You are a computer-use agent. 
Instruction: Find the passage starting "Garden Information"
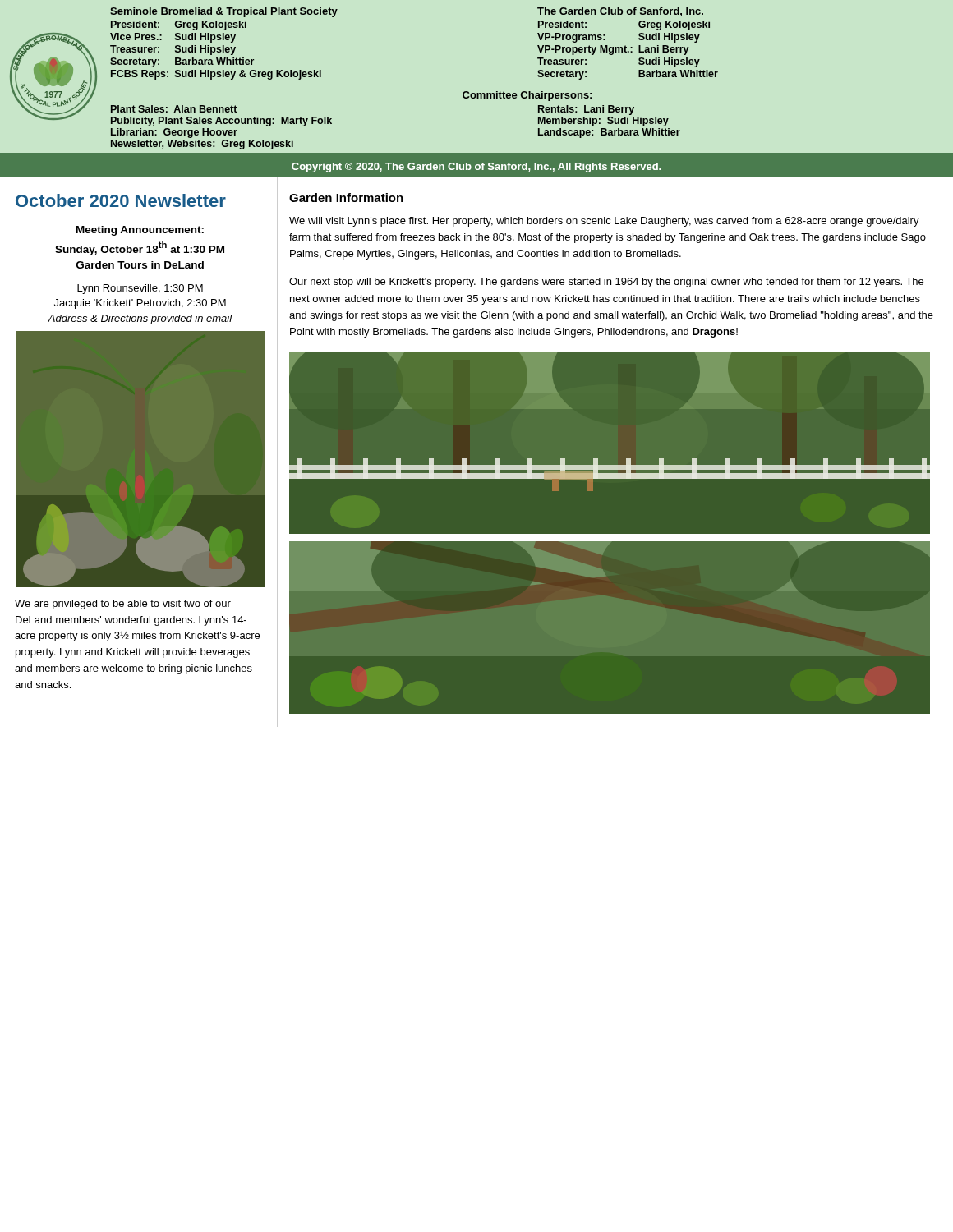point(346,198)
